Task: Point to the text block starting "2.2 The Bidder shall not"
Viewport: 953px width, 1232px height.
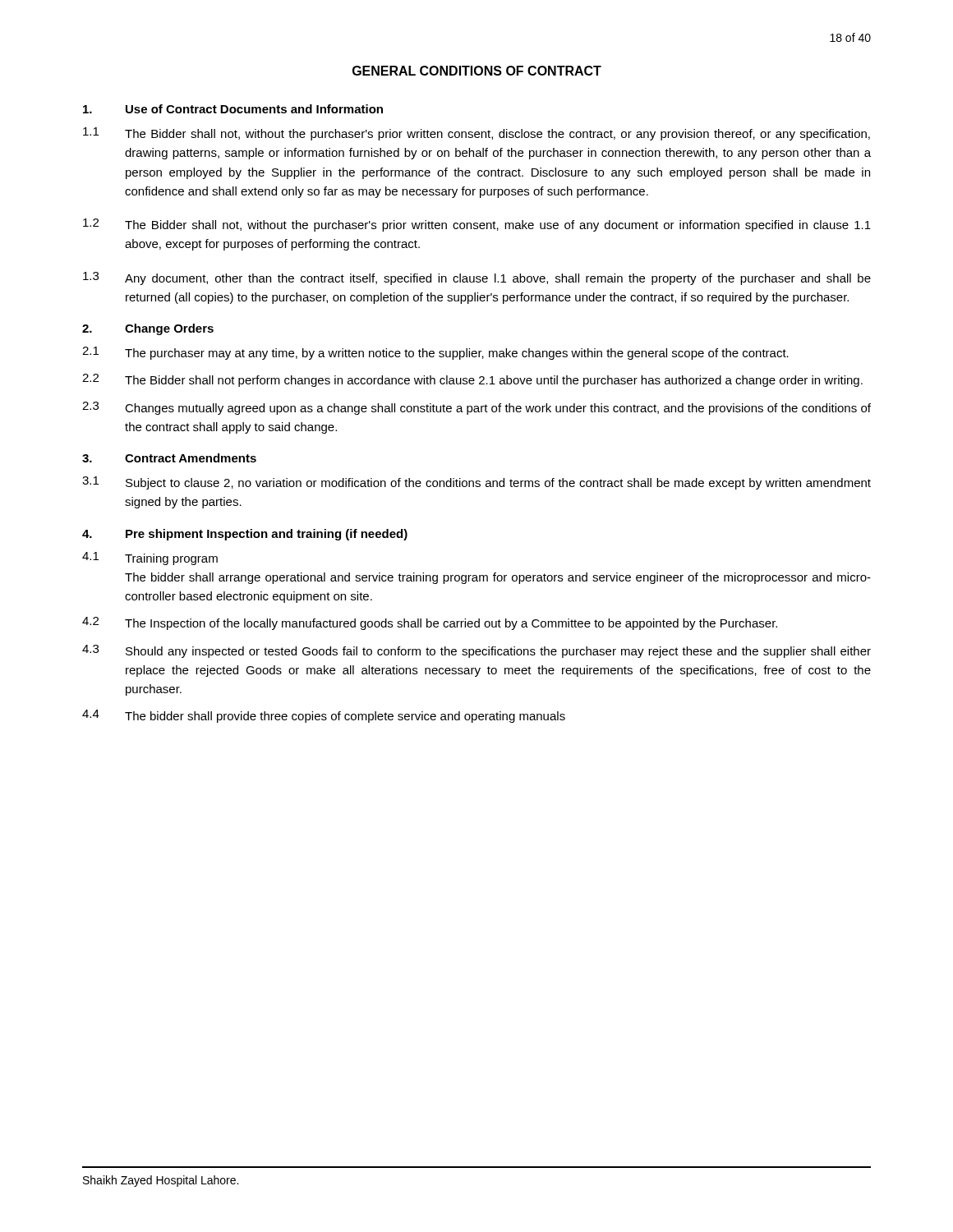Action: pos(473,380)
